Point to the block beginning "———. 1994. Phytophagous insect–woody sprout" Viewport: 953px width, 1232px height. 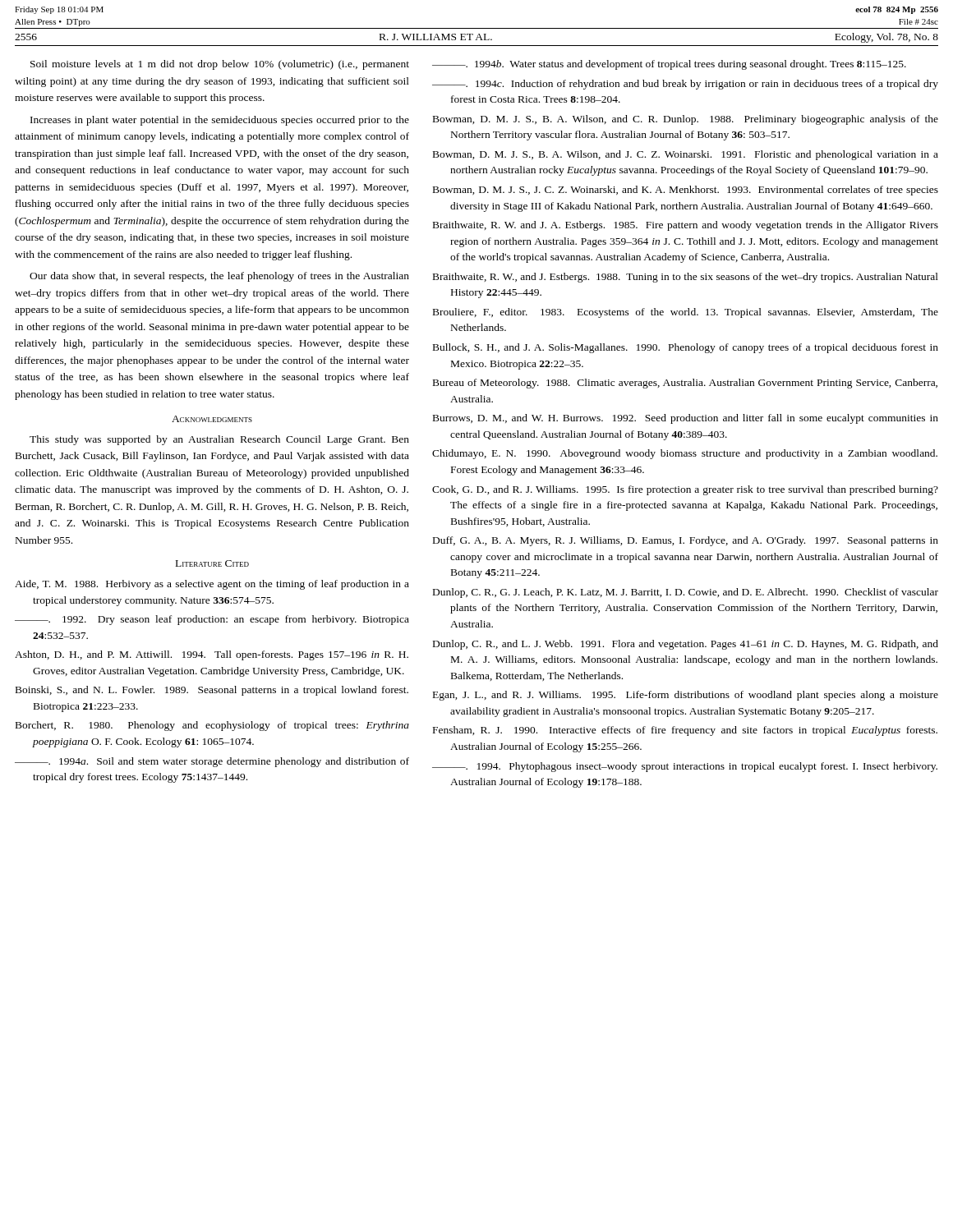tap(685, 774)
